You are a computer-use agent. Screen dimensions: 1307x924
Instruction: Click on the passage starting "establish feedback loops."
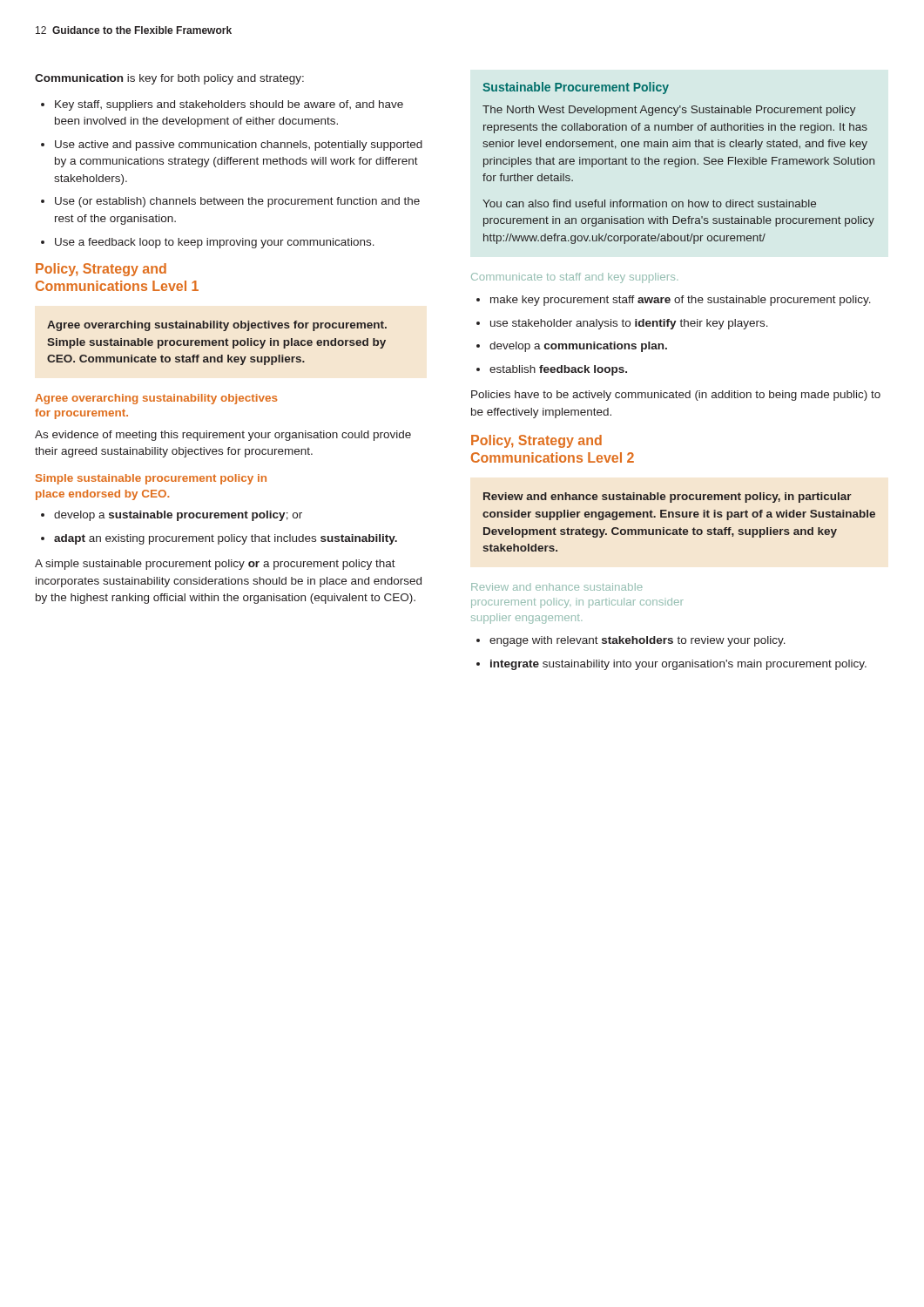tap(559, 369)
